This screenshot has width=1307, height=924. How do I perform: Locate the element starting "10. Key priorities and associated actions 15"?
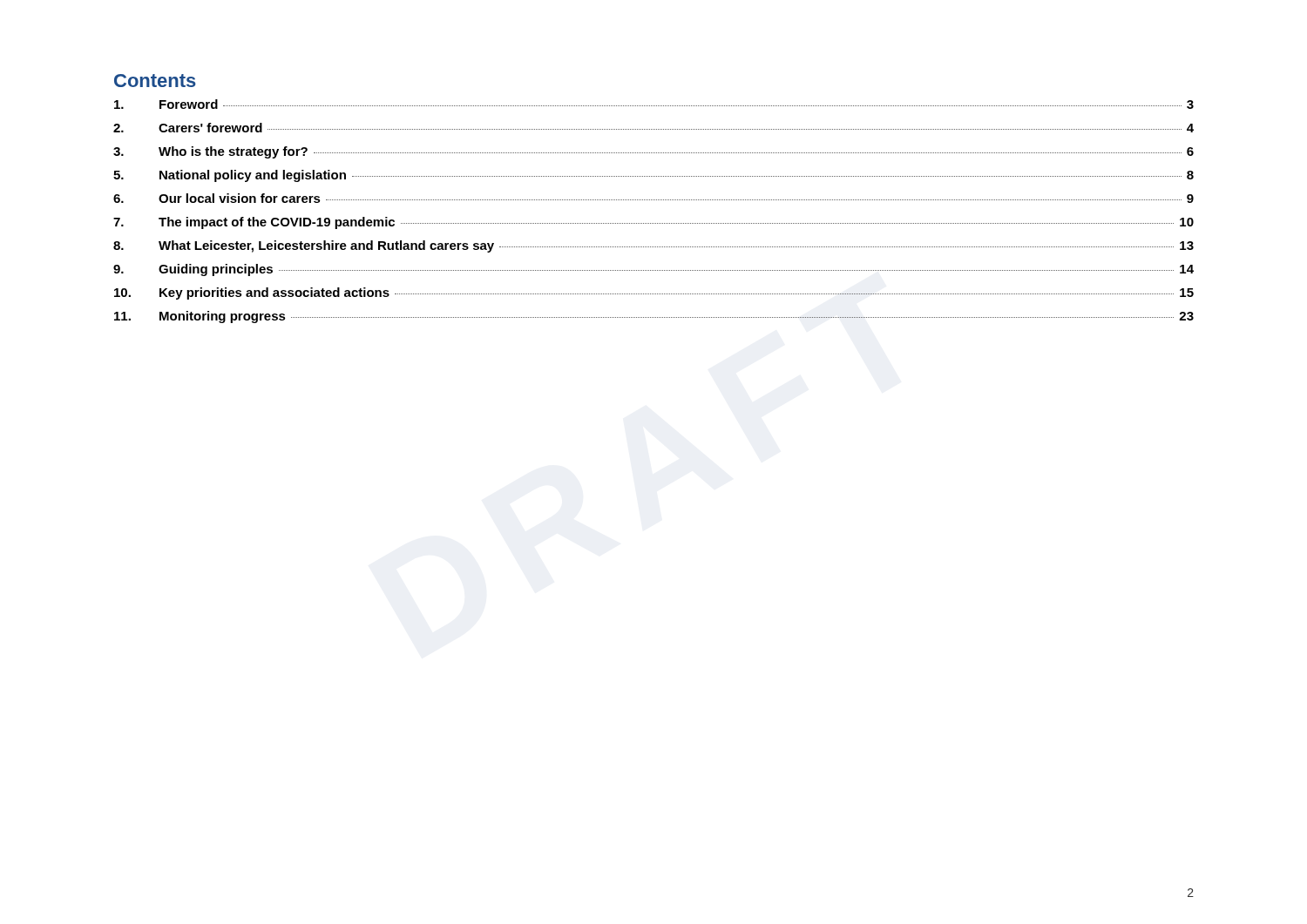tap(654, 292)
